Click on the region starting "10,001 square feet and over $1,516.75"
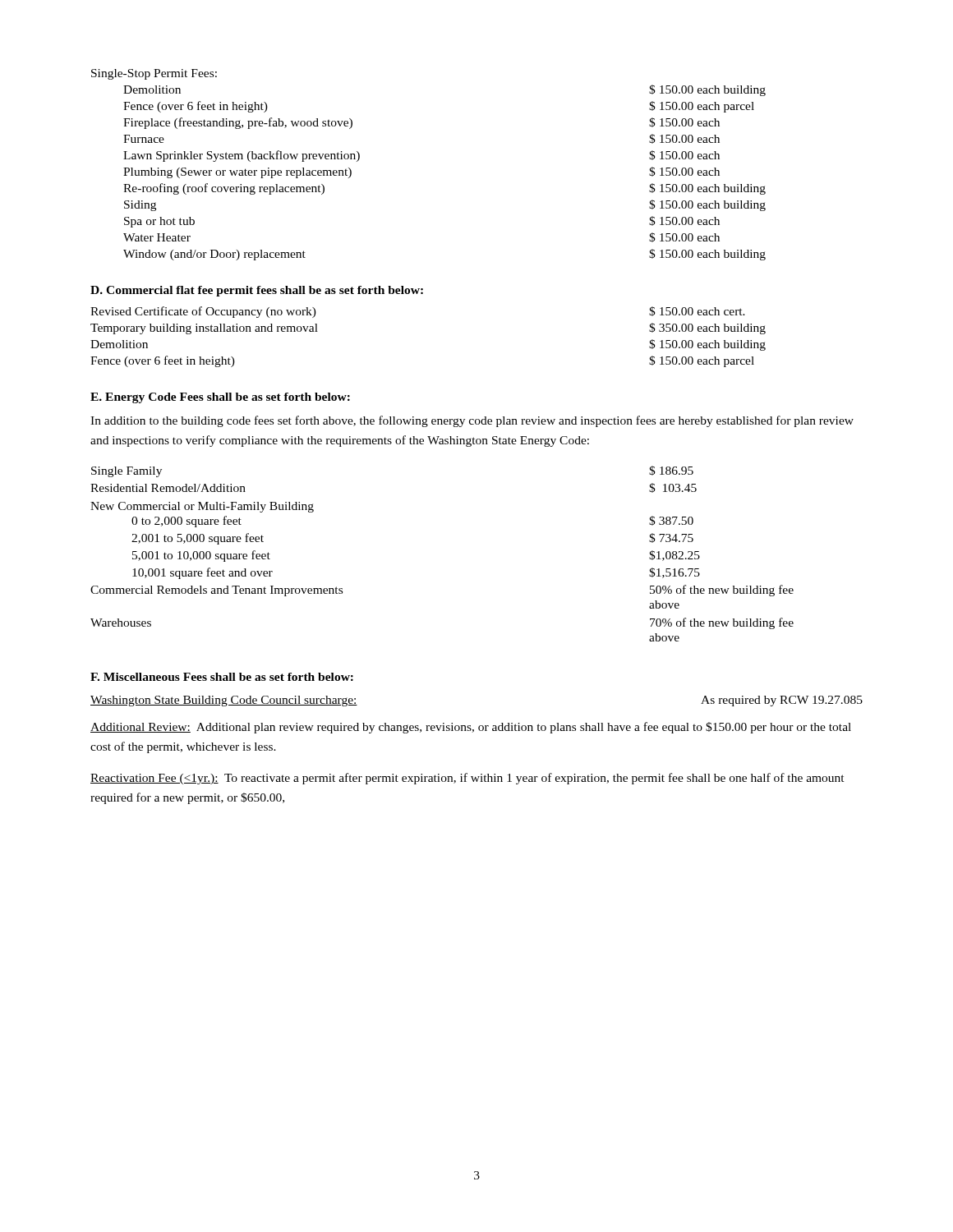 point(192,573)
